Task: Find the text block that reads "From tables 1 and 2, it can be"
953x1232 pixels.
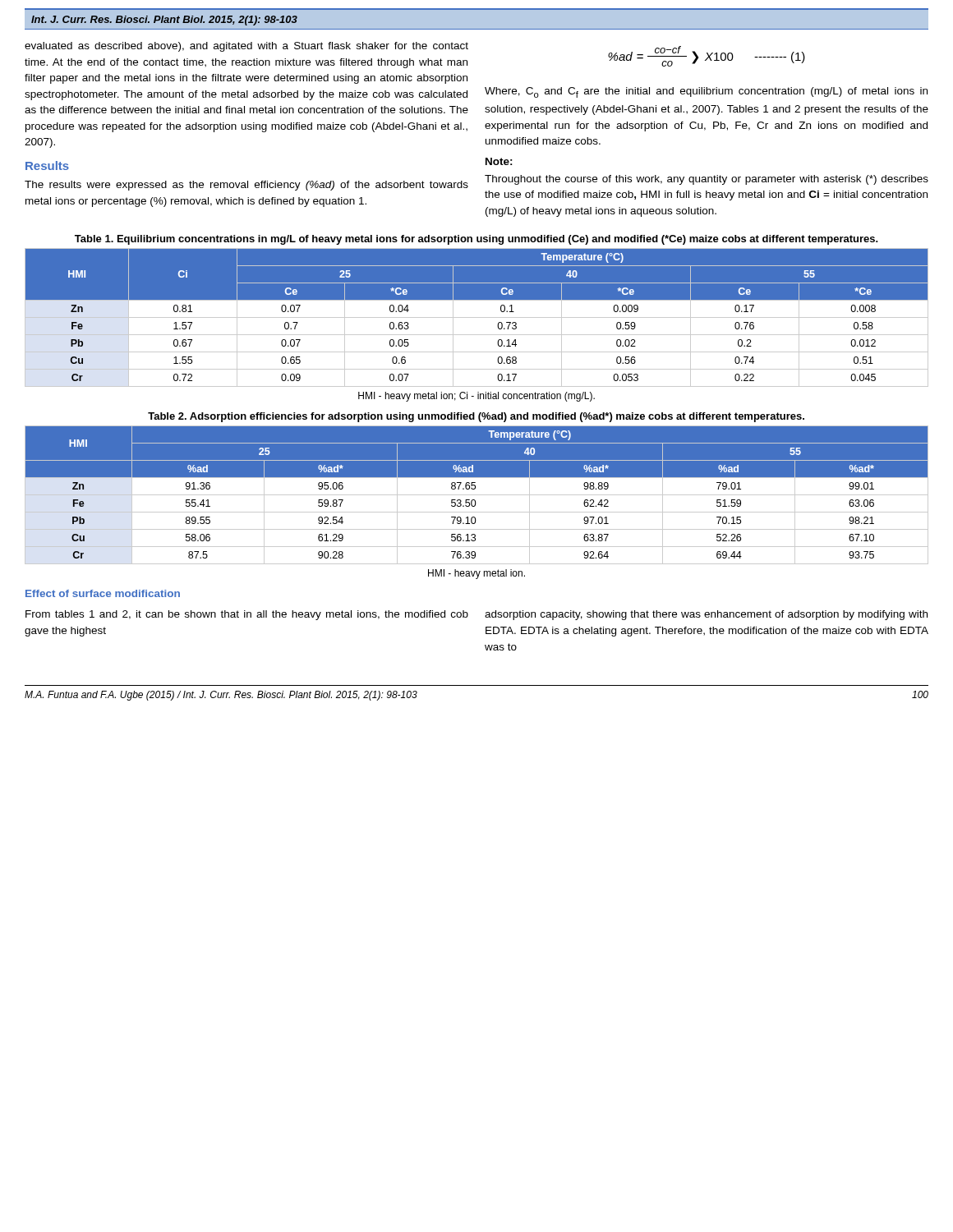Action: click(x=246, y=622)
